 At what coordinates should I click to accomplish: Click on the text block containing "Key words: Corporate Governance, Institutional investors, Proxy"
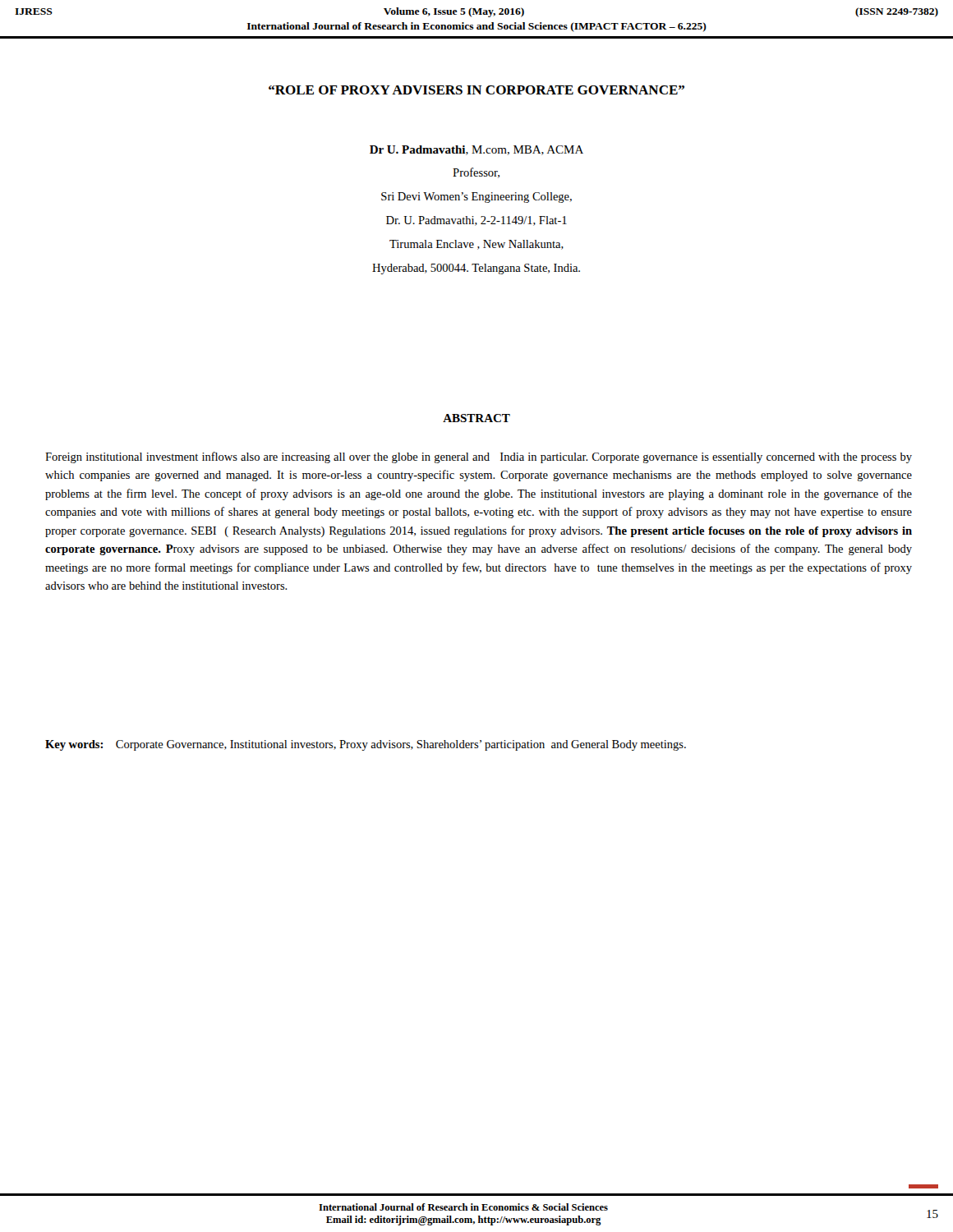click(x=366, y=744)
